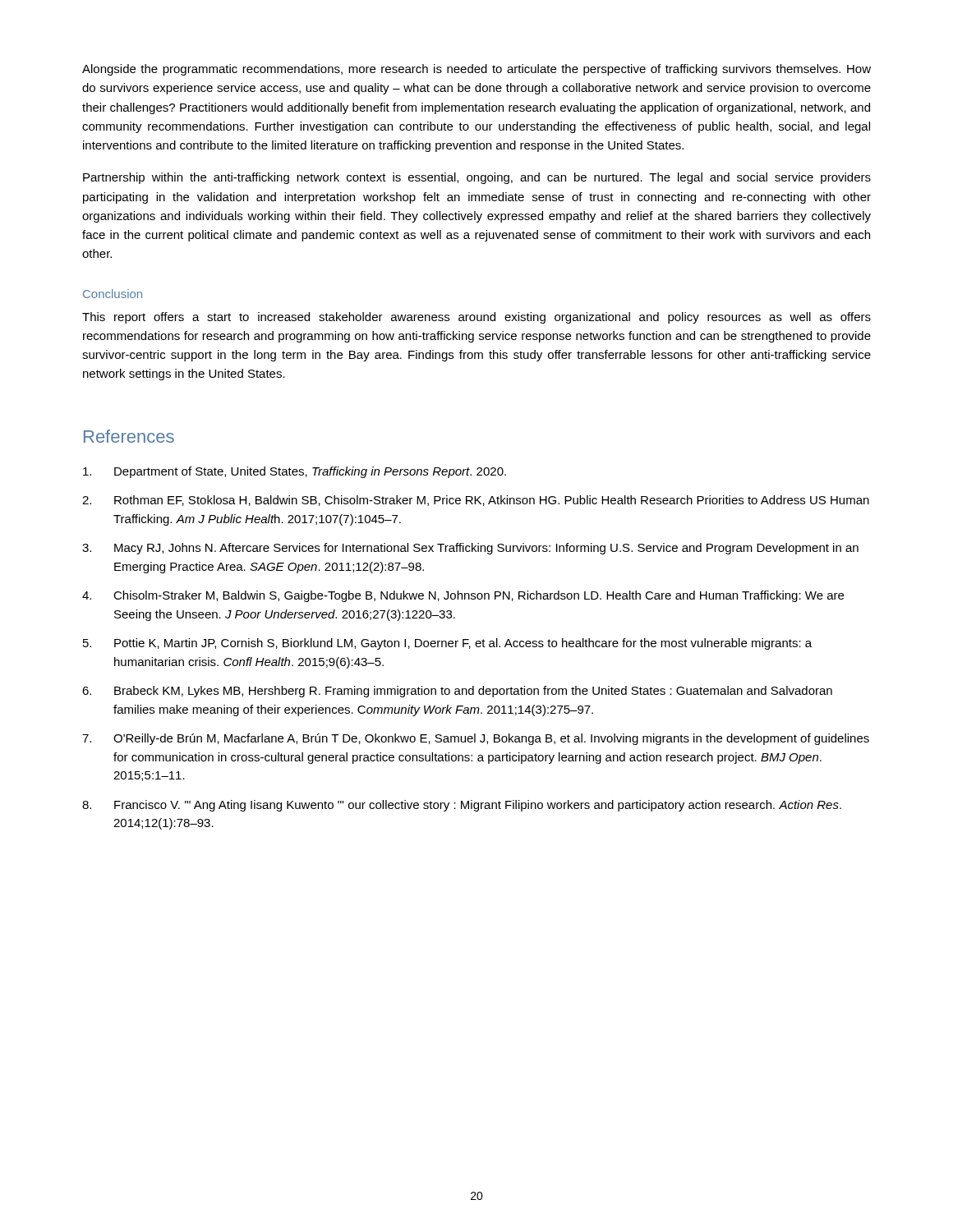953x1232 pixels.
Task: Locate the block of text that opens with "4. Chisolm-Straker M, Baldwin S,"
Action: 476,605
